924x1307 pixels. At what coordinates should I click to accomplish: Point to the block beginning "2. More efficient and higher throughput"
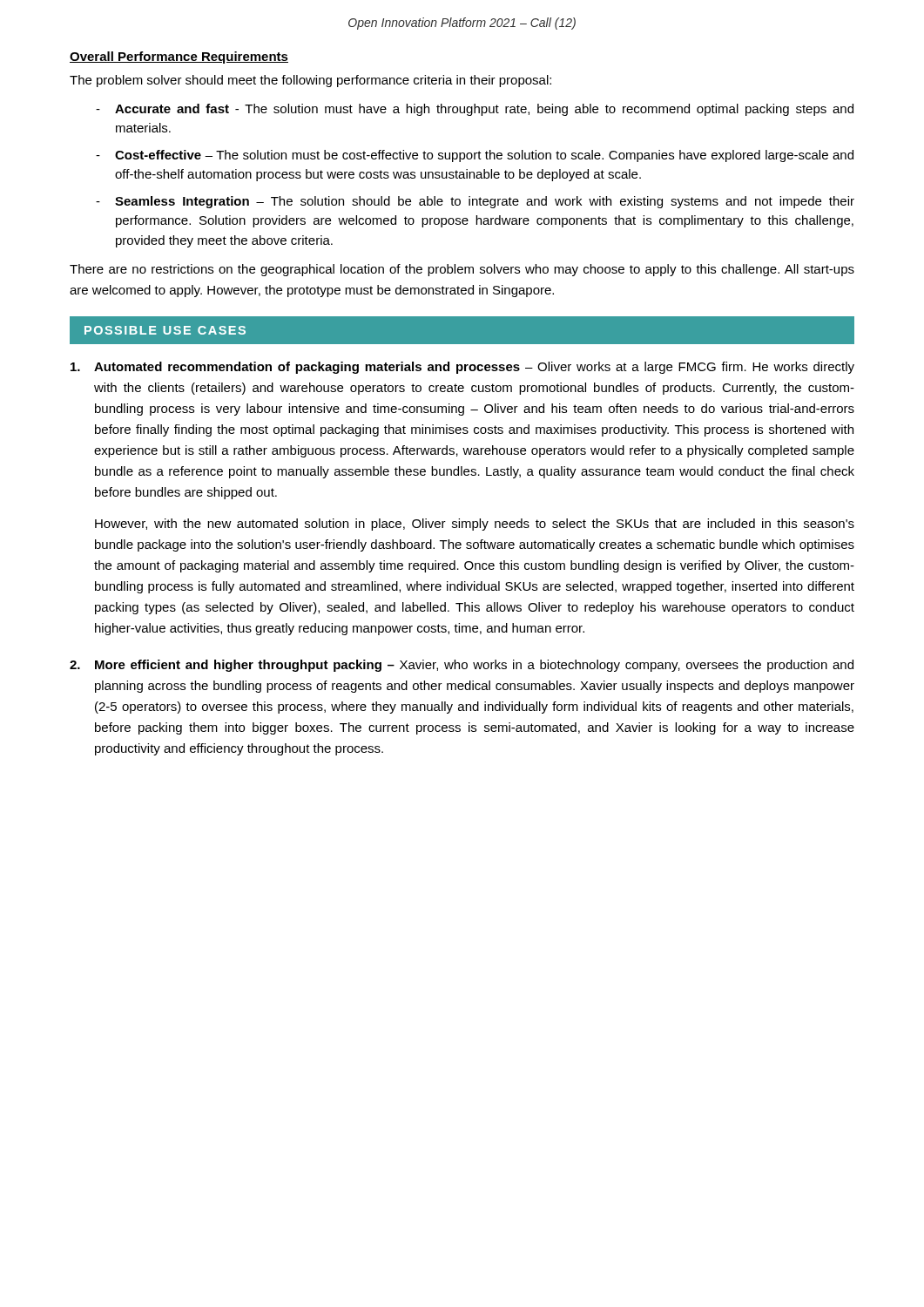point(462,707)
